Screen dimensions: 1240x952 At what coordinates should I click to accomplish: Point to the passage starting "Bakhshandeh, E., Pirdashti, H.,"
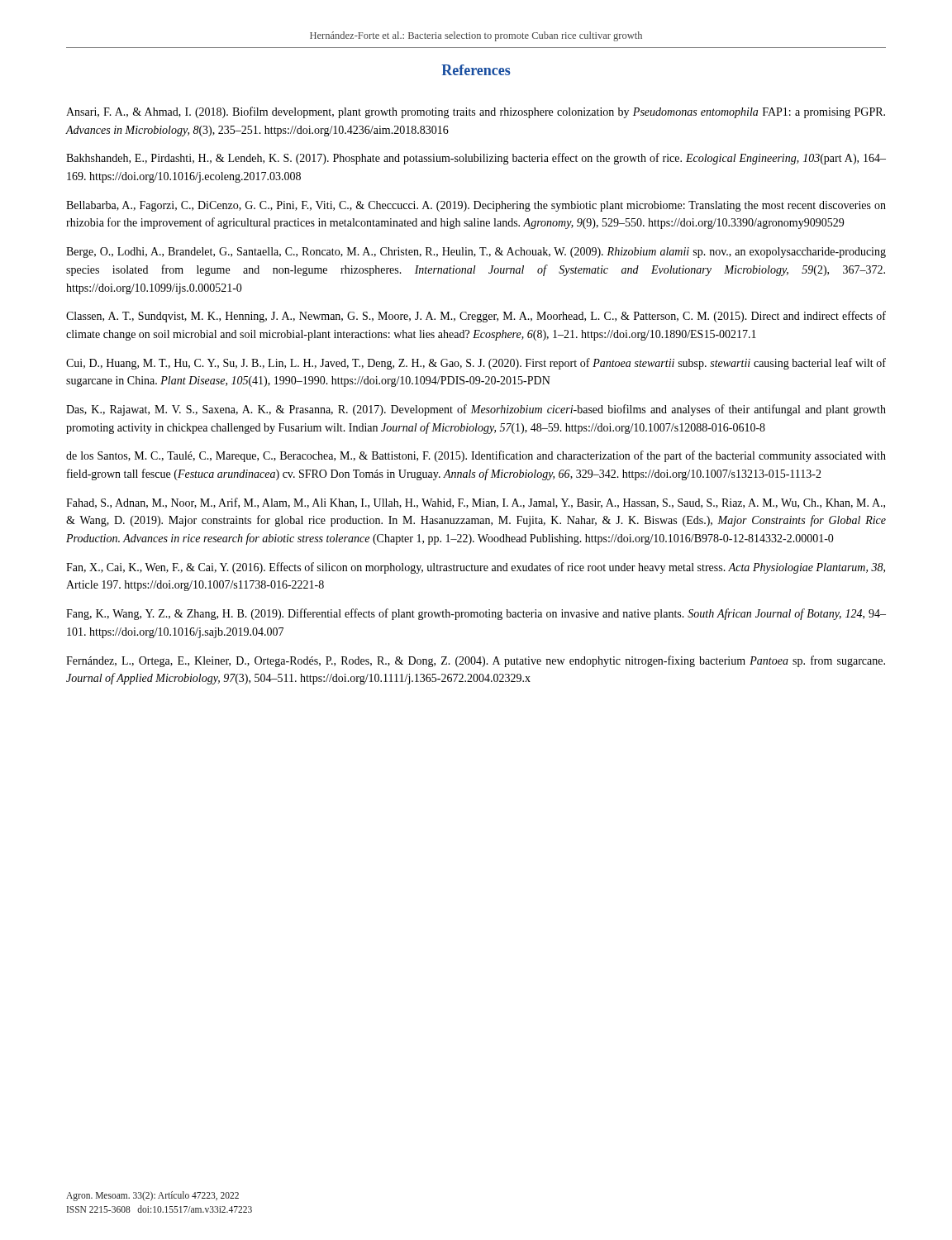476,168
